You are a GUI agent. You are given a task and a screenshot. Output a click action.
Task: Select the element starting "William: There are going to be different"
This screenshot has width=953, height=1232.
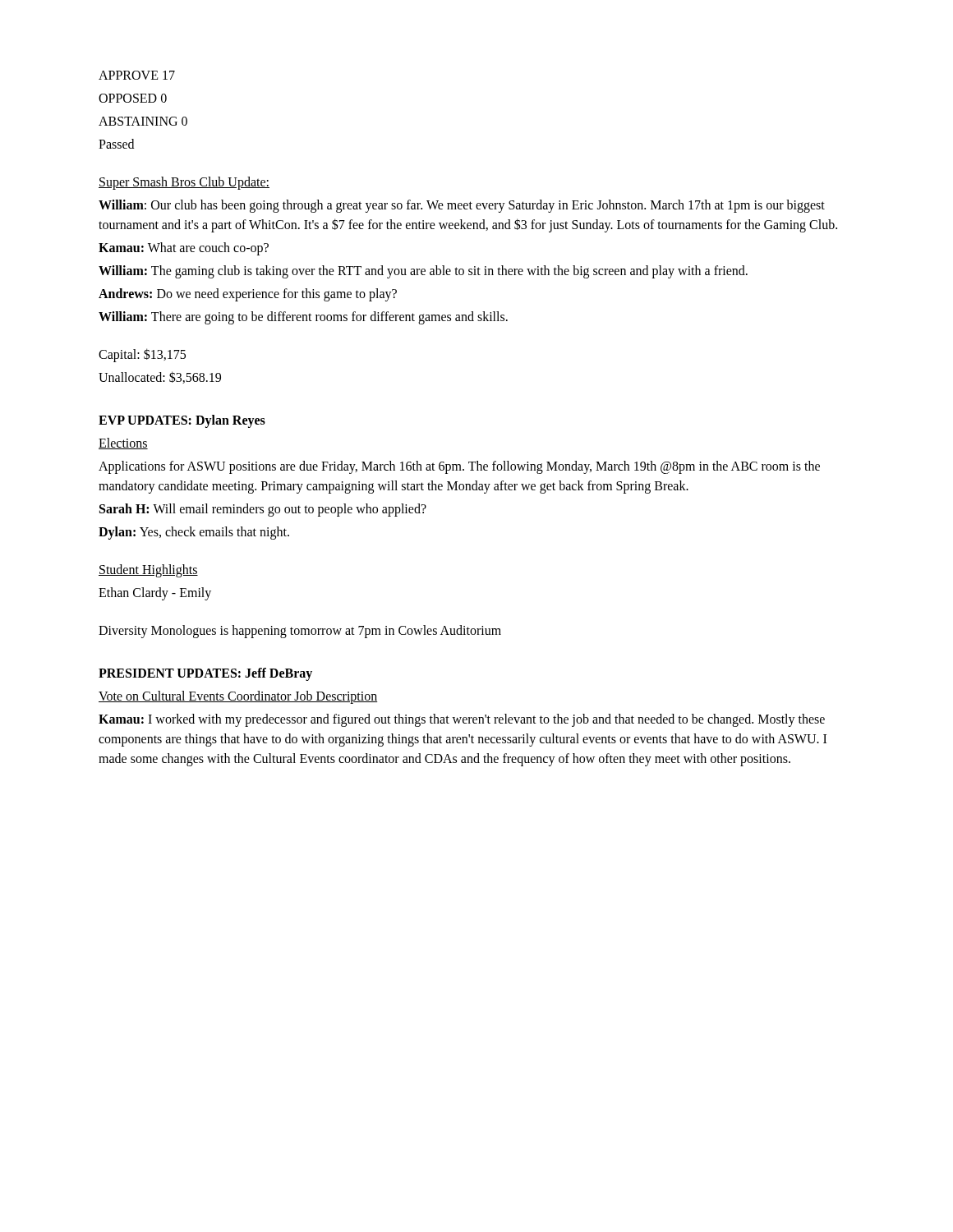tap(476, 317)
